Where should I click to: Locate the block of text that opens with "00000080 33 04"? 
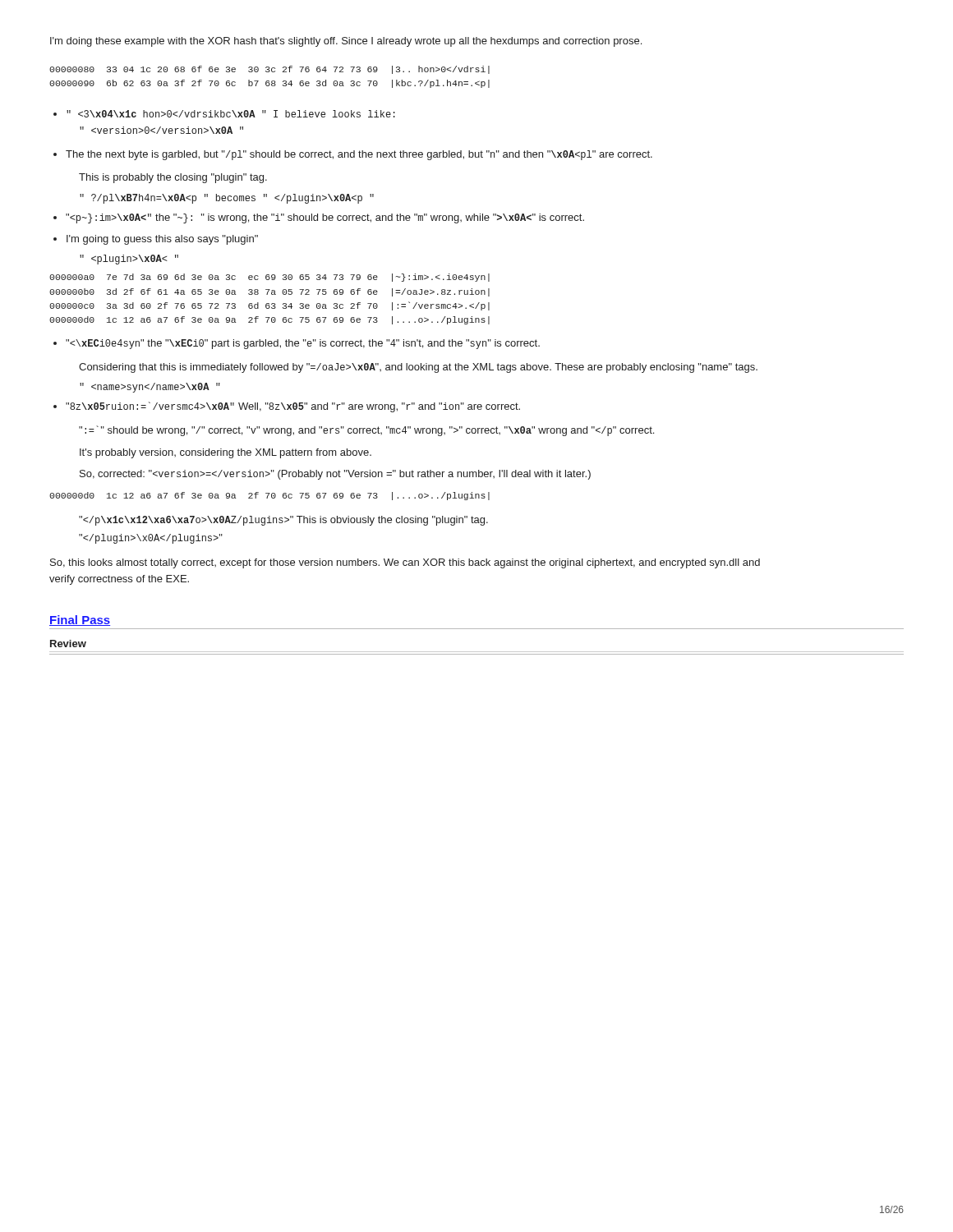pyautogui.click(x=270, y=77)
